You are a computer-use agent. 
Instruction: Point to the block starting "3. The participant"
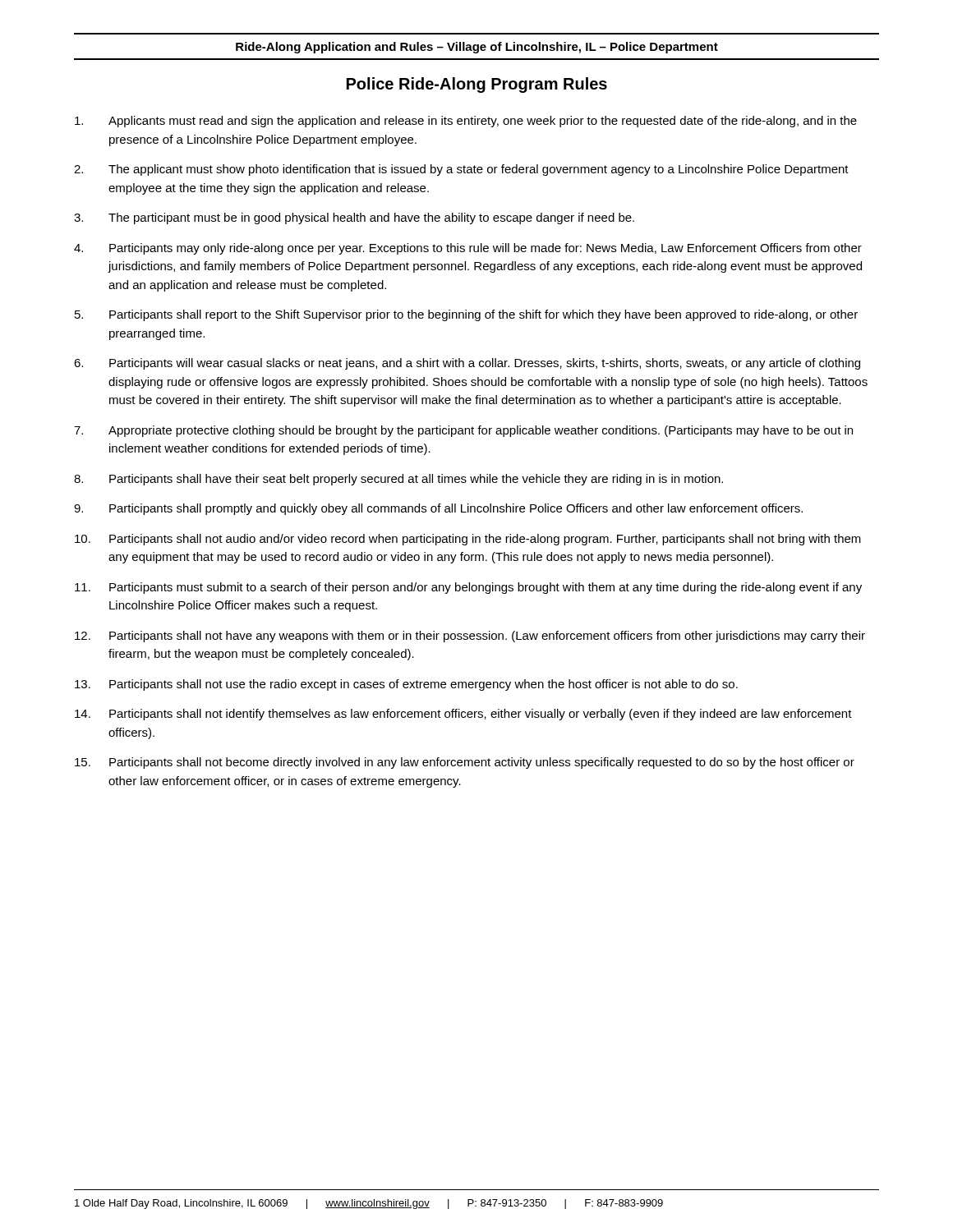click(x=476, y=218)
